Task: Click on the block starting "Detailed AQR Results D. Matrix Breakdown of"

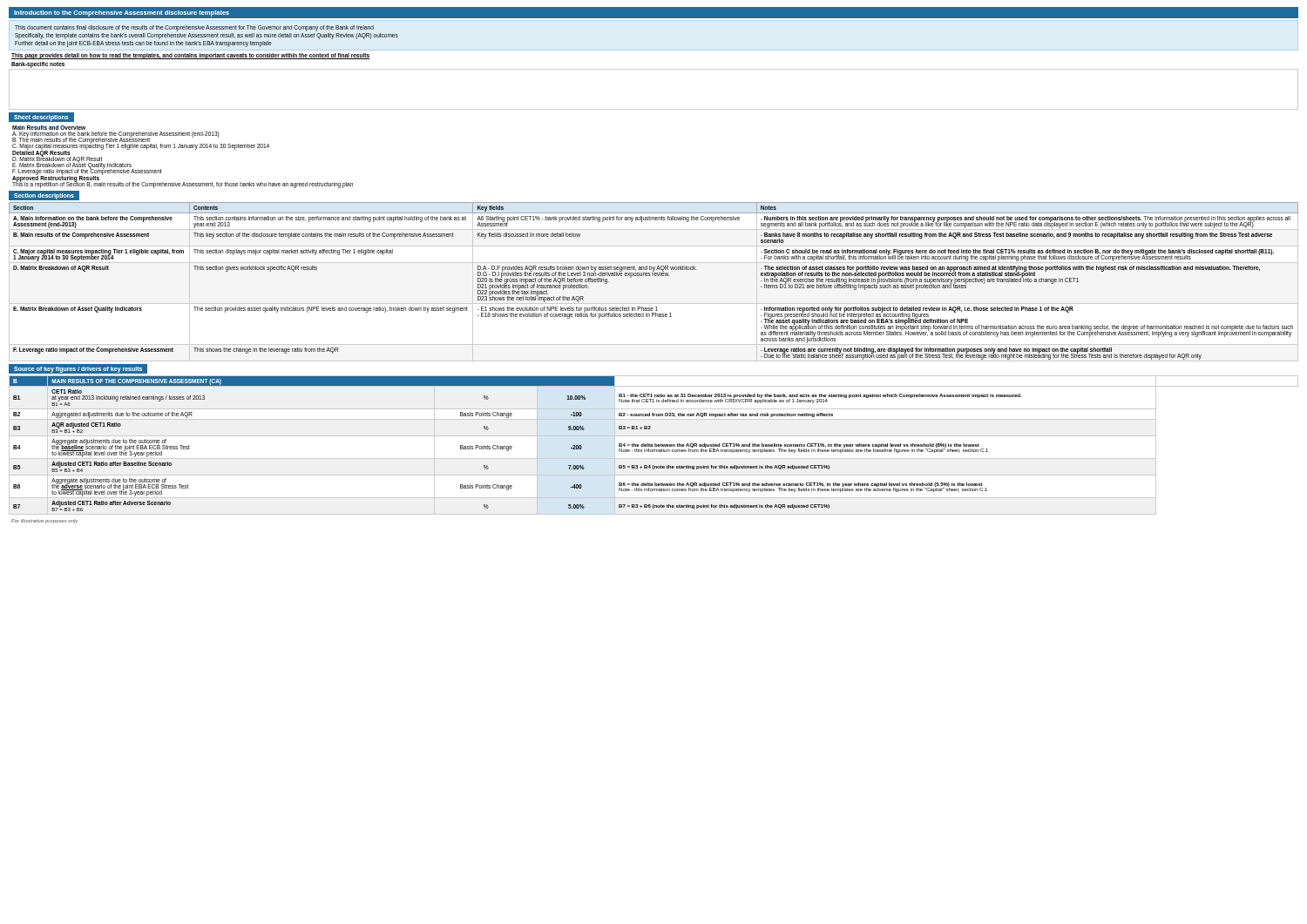Action: tap(87, 162)
